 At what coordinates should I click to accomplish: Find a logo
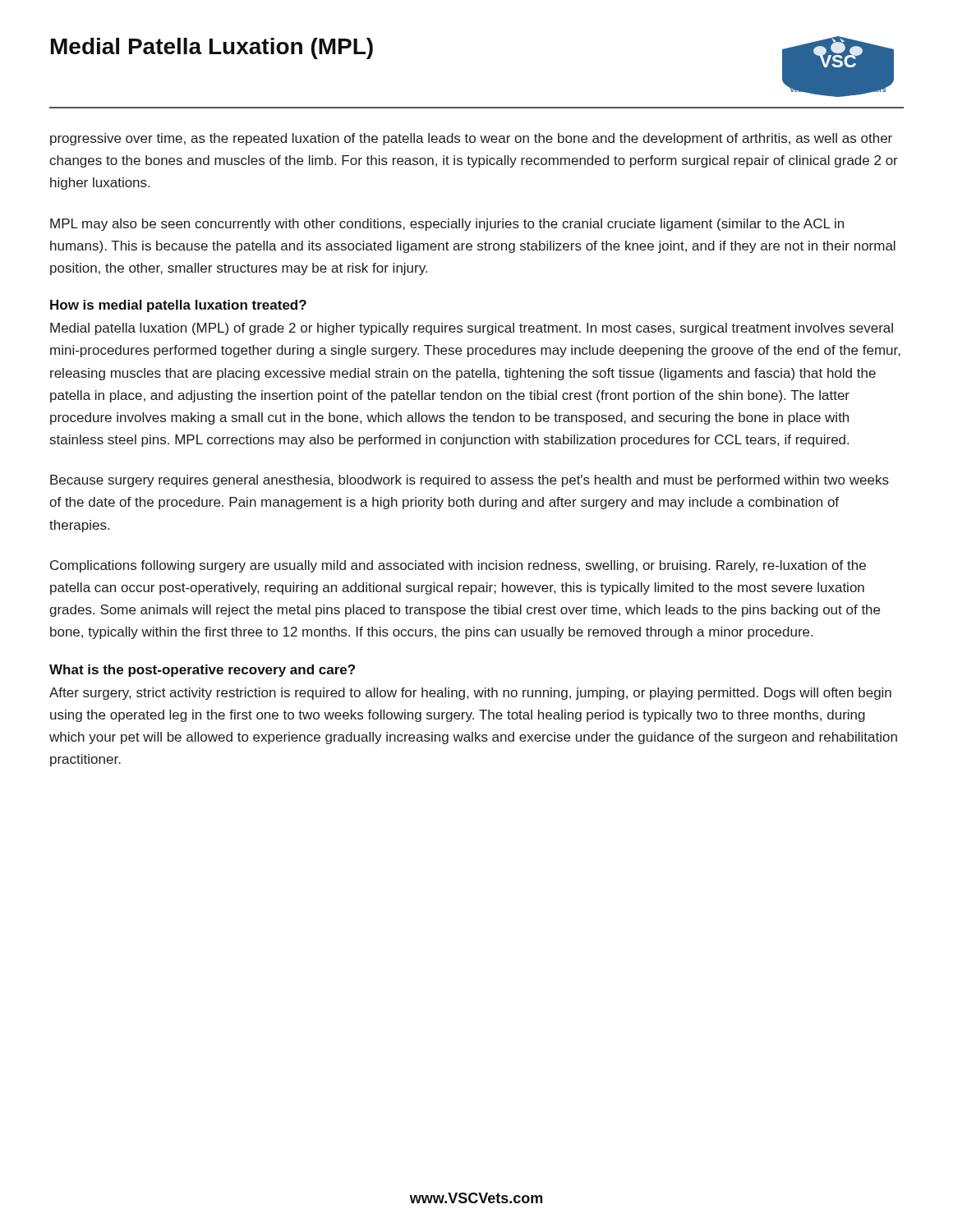tap(838, 68)
